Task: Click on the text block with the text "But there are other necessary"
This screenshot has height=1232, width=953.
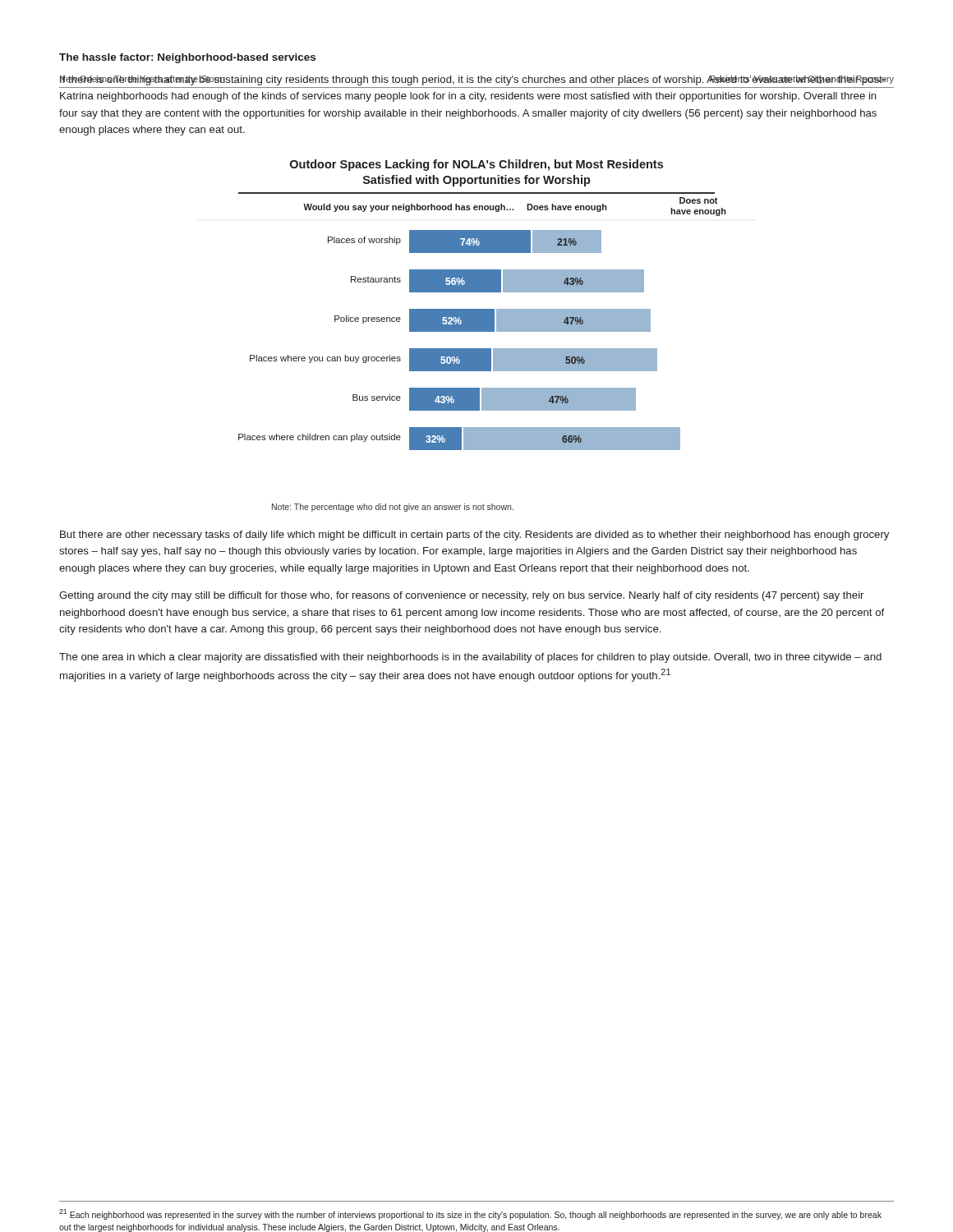Action: point(474,551)
